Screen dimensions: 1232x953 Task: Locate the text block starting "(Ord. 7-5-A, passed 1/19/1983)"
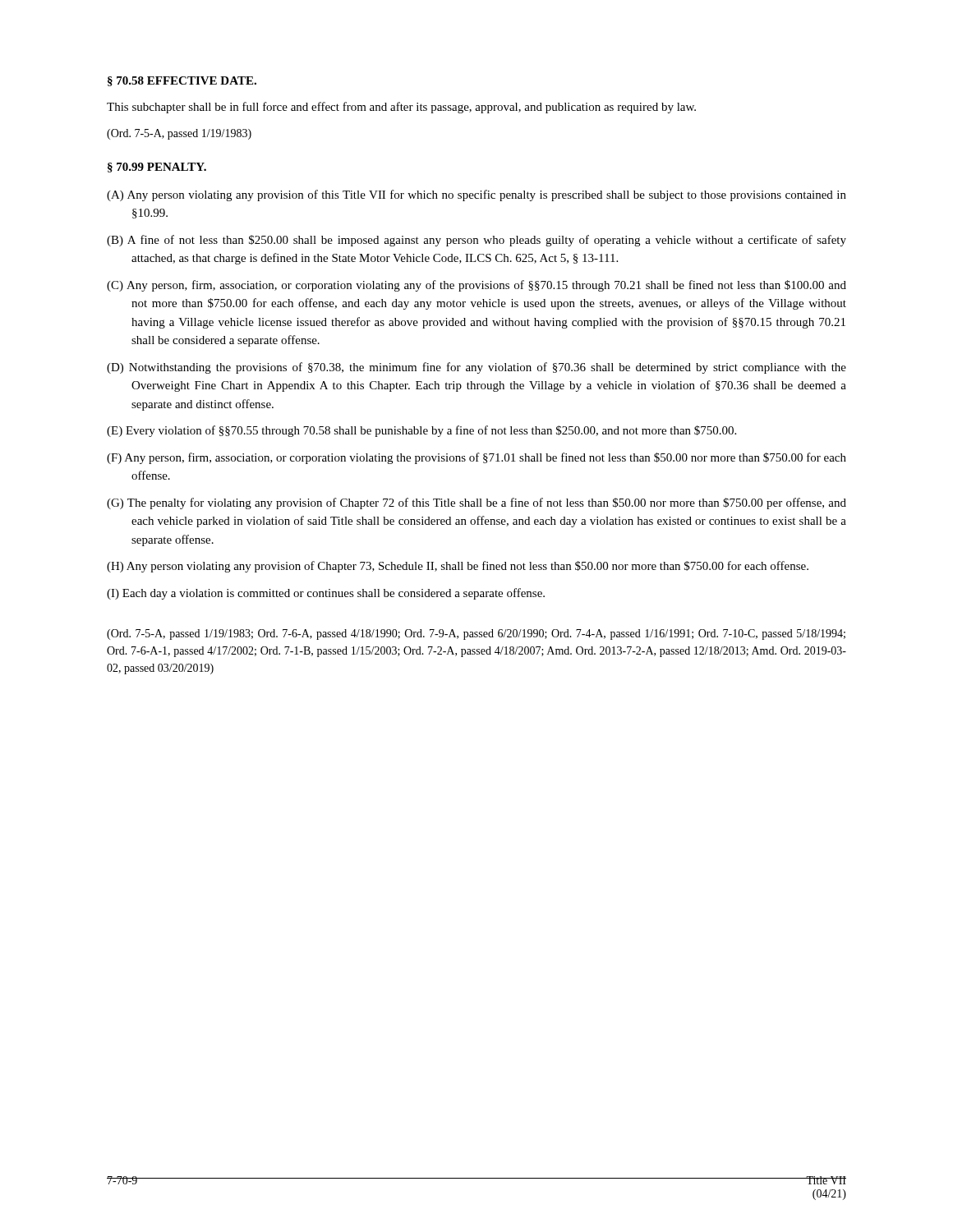pos(179,133)
